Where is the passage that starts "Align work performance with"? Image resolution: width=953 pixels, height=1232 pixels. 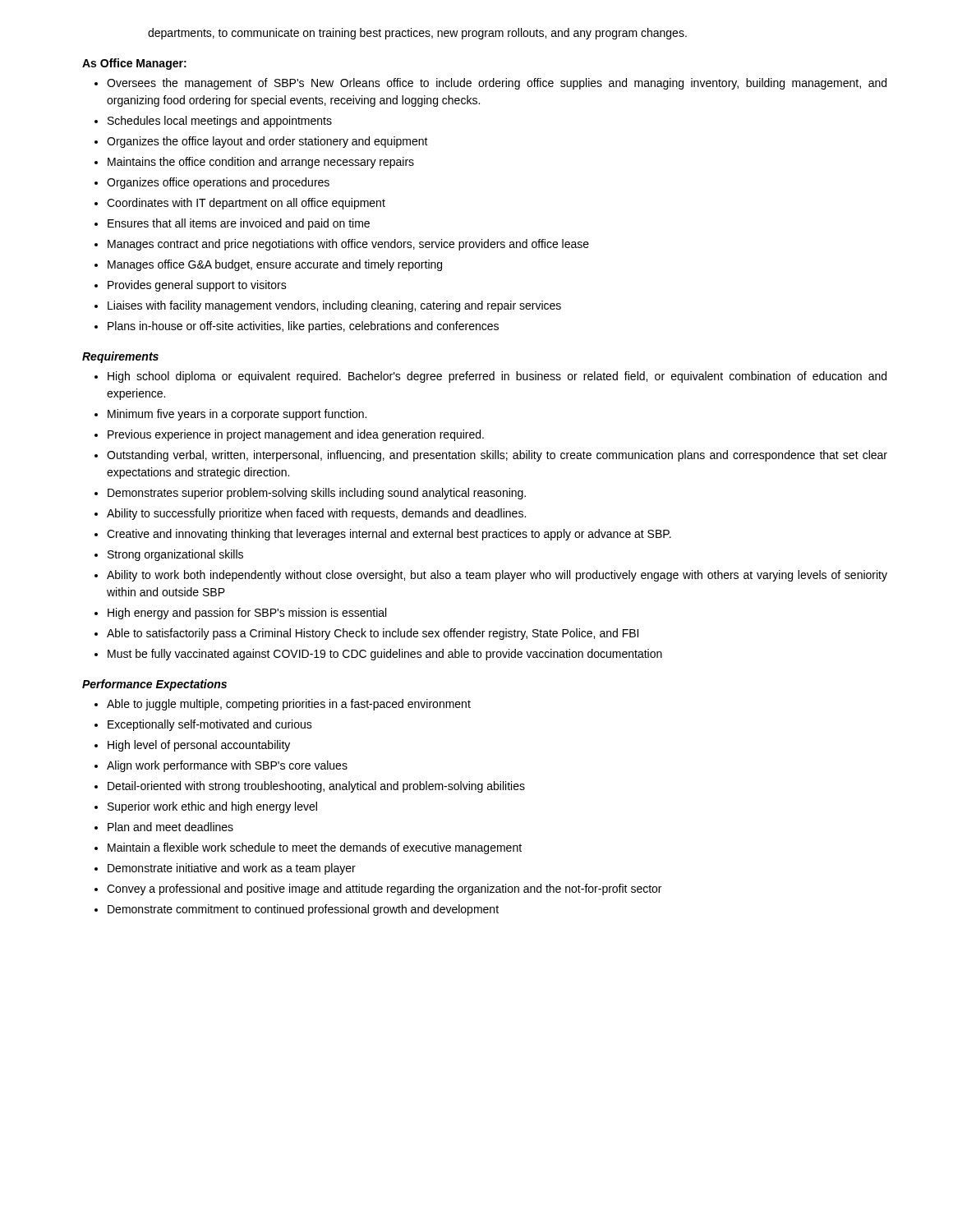coord(227,766)
